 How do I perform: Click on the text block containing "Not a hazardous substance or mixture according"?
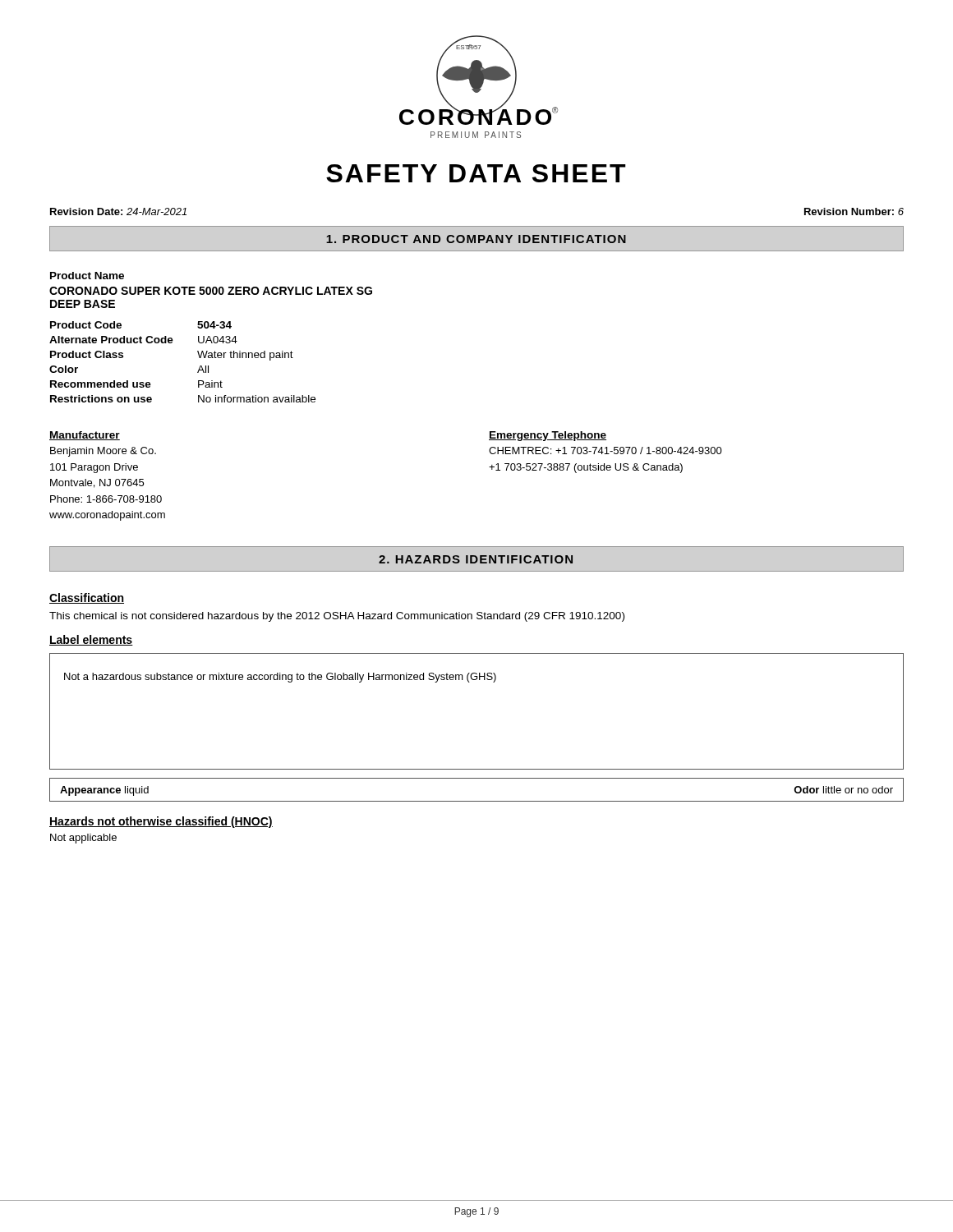[280, 676]
